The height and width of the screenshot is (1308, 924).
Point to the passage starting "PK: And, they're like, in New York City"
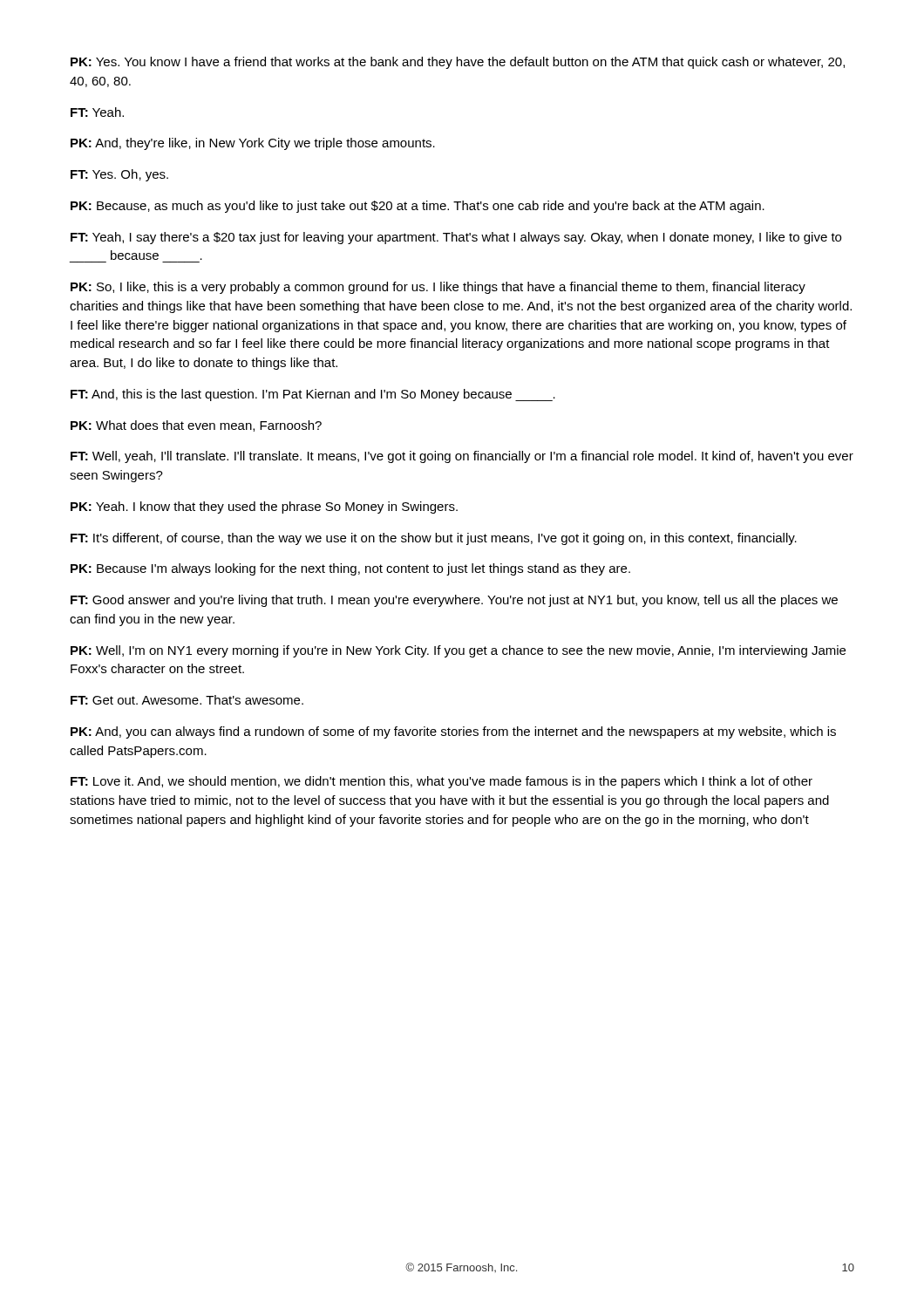253,143
